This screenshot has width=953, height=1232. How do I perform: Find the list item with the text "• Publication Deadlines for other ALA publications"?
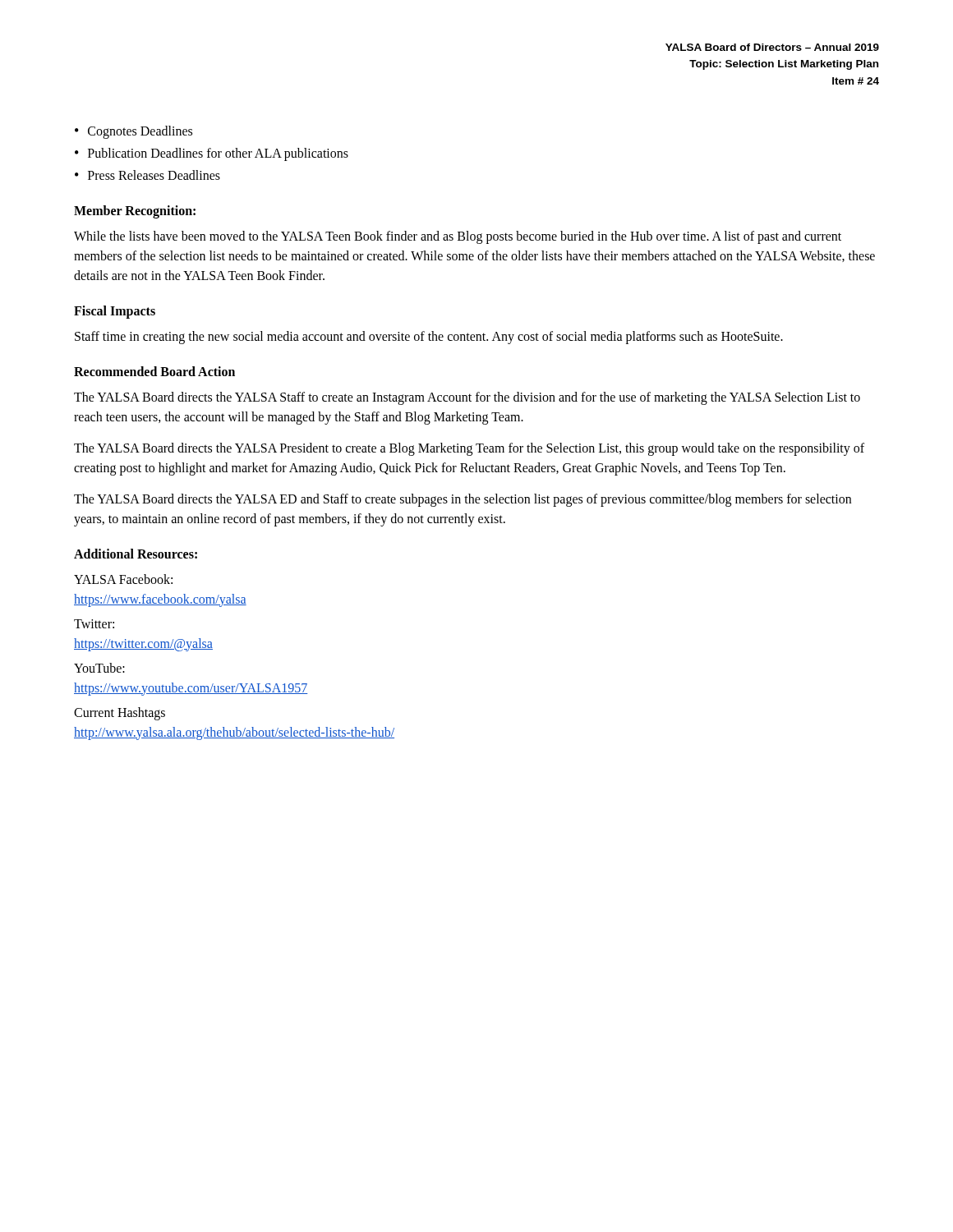[211, 153]
